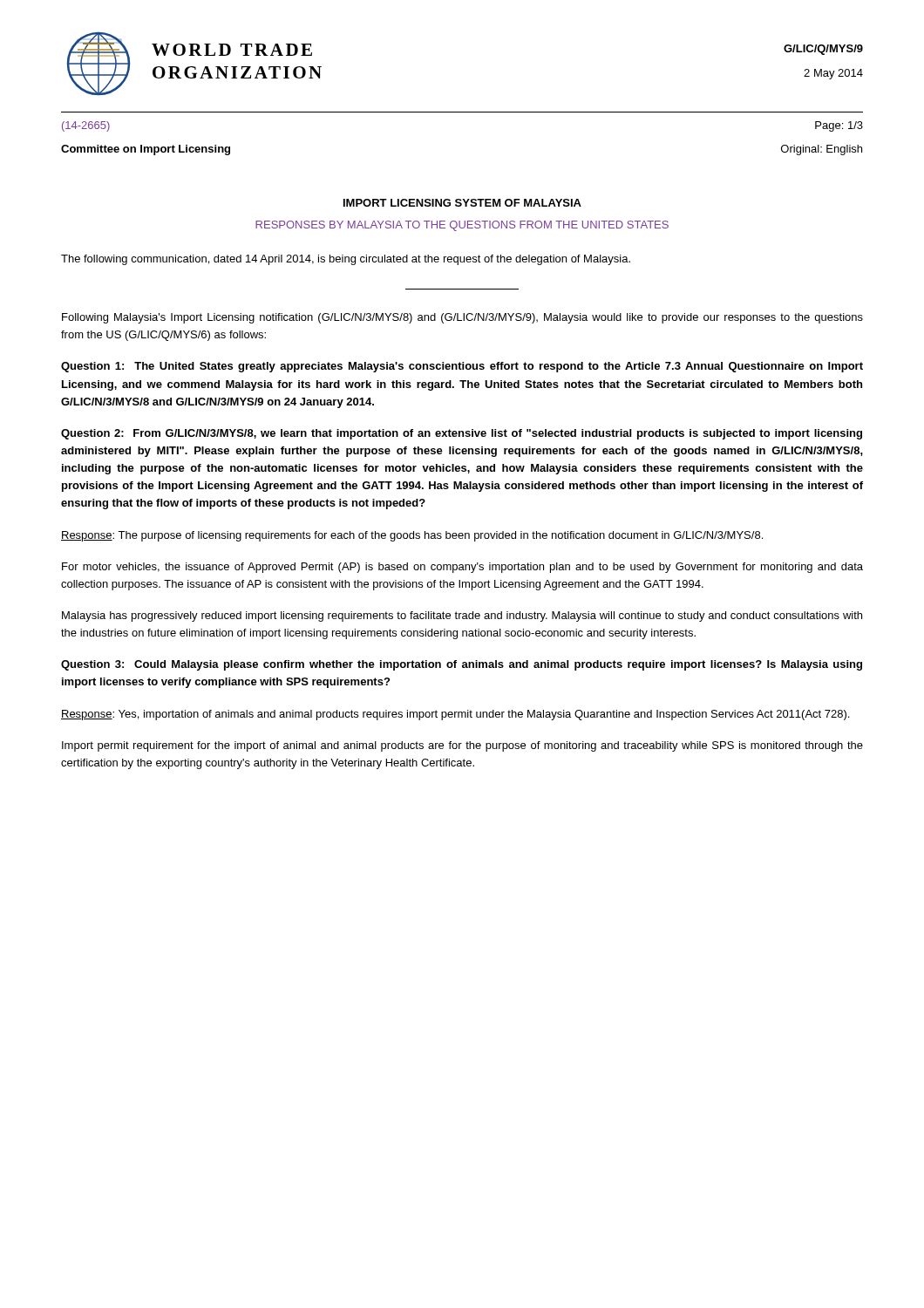This screenshot has height=1308, width=924.
Task: Find the element starting "Import permit requirement for the import of"
Action: [x=462, y=754]
